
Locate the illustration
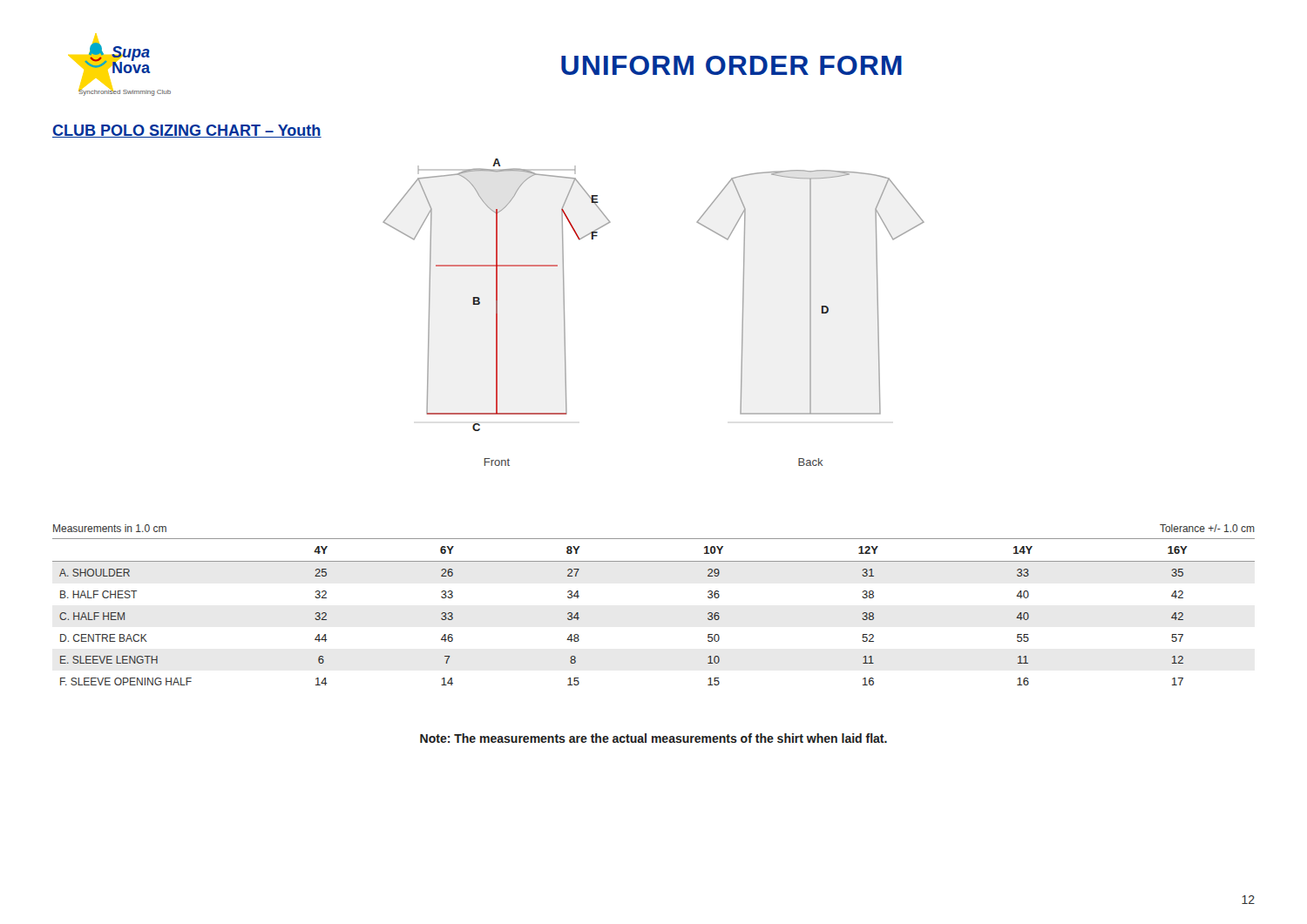coord(654,318)
